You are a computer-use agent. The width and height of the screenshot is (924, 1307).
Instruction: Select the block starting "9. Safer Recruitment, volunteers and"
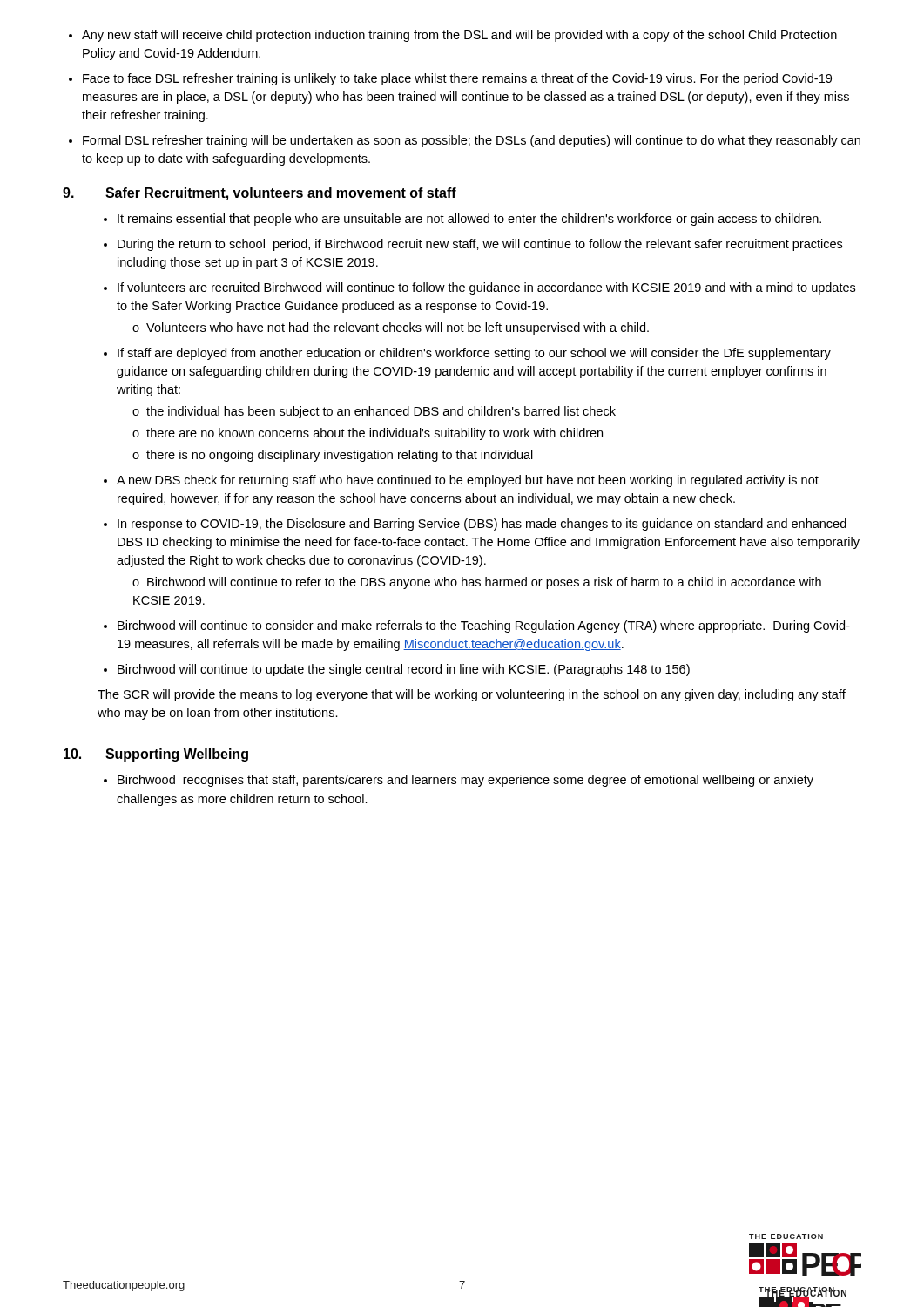tap(259, 194)
